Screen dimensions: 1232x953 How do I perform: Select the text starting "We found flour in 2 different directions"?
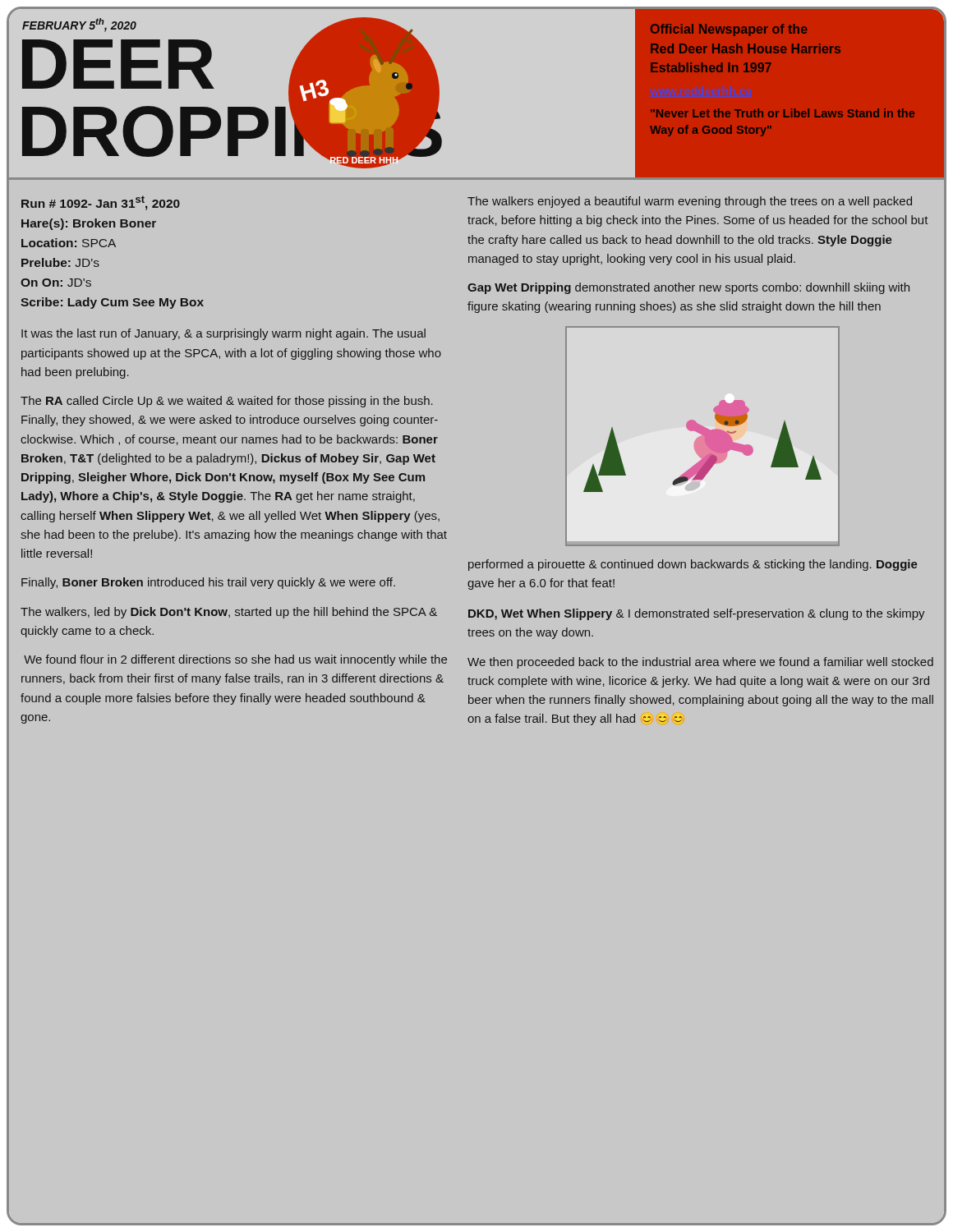coord(234,688)
